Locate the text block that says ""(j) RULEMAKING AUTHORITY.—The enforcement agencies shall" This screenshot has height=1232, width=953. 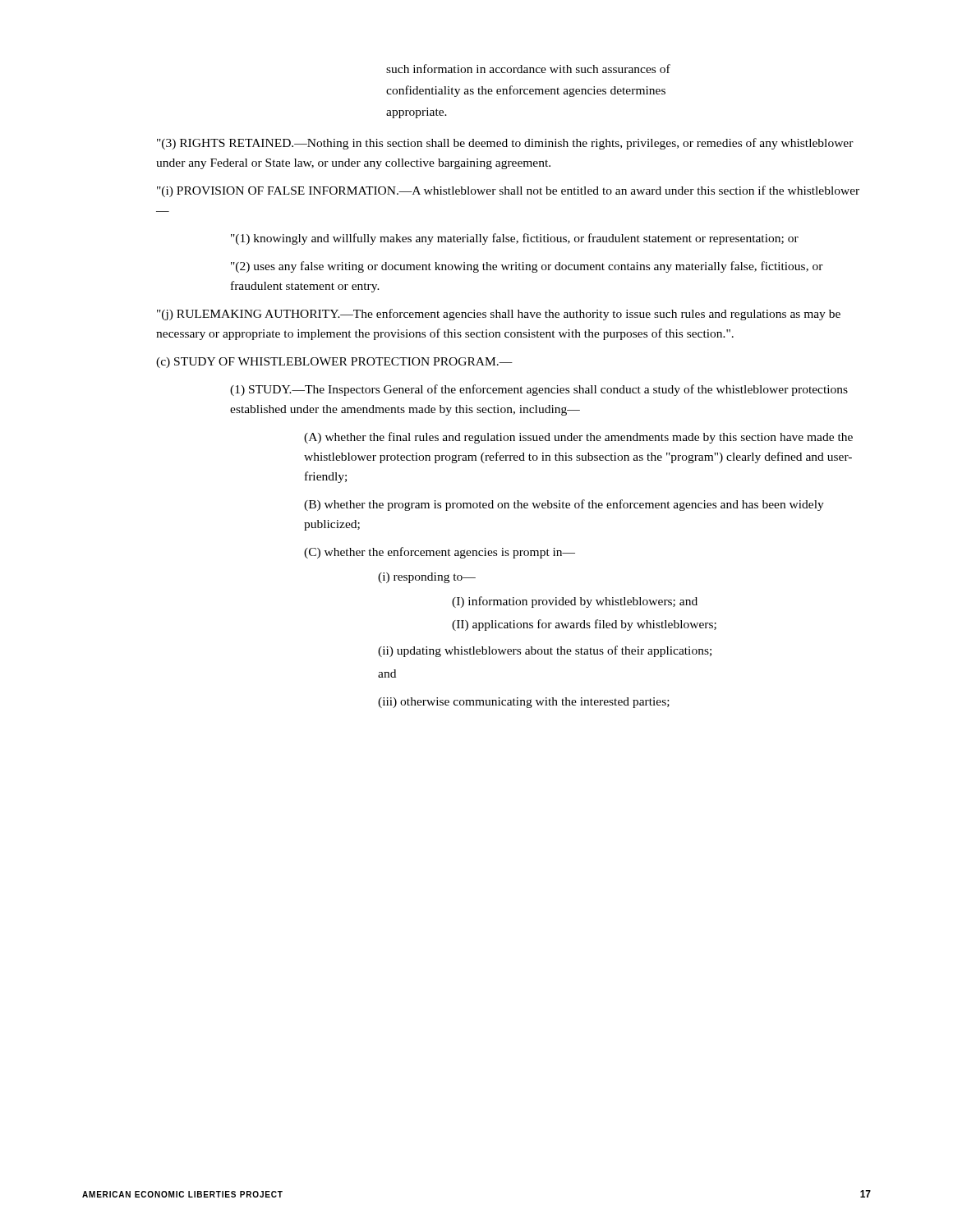pos(498,323)
